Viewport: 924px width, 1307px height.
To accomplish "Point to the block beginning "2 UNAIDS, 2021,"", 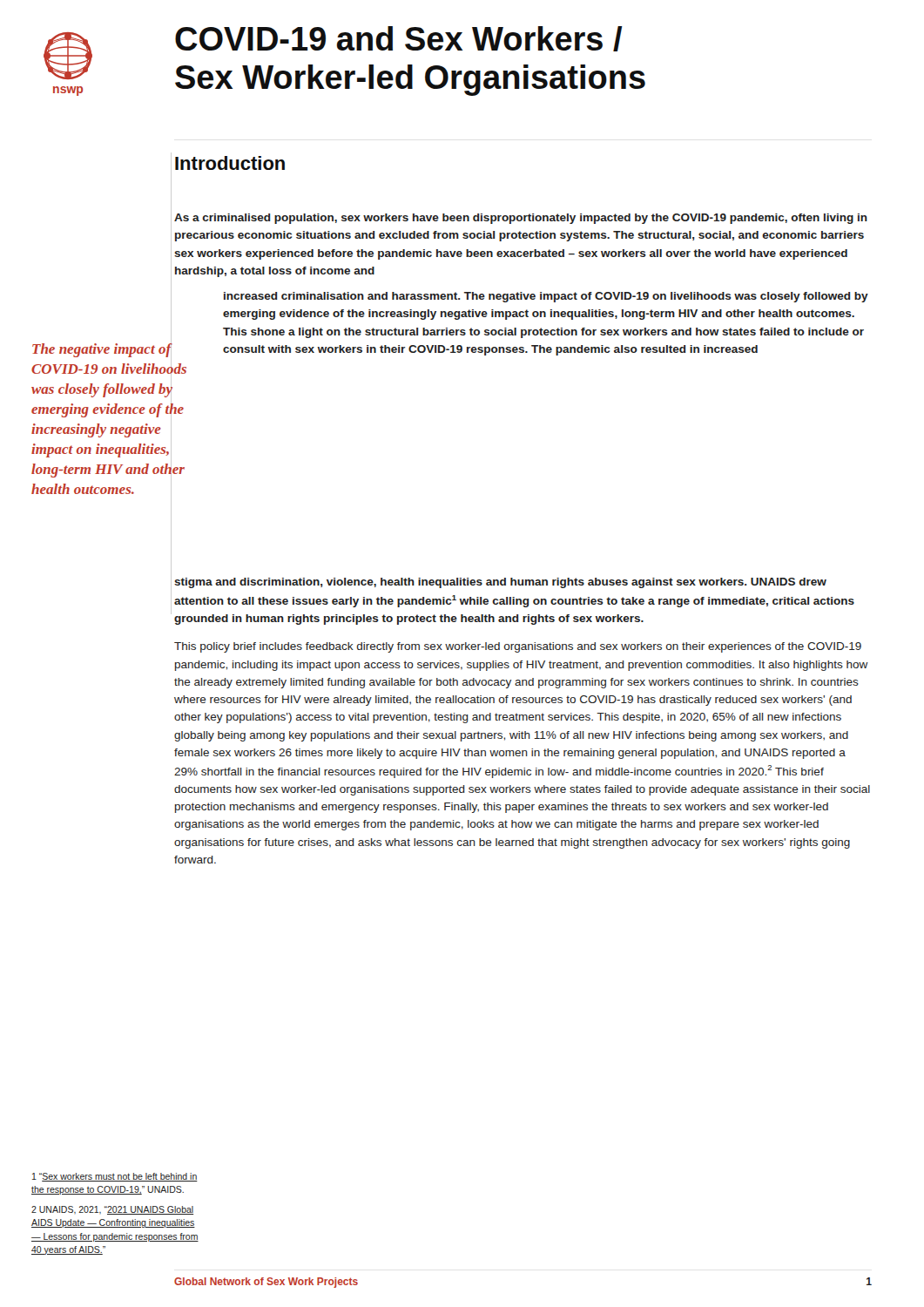I will pyautogui.click(x=115, y=1229).
